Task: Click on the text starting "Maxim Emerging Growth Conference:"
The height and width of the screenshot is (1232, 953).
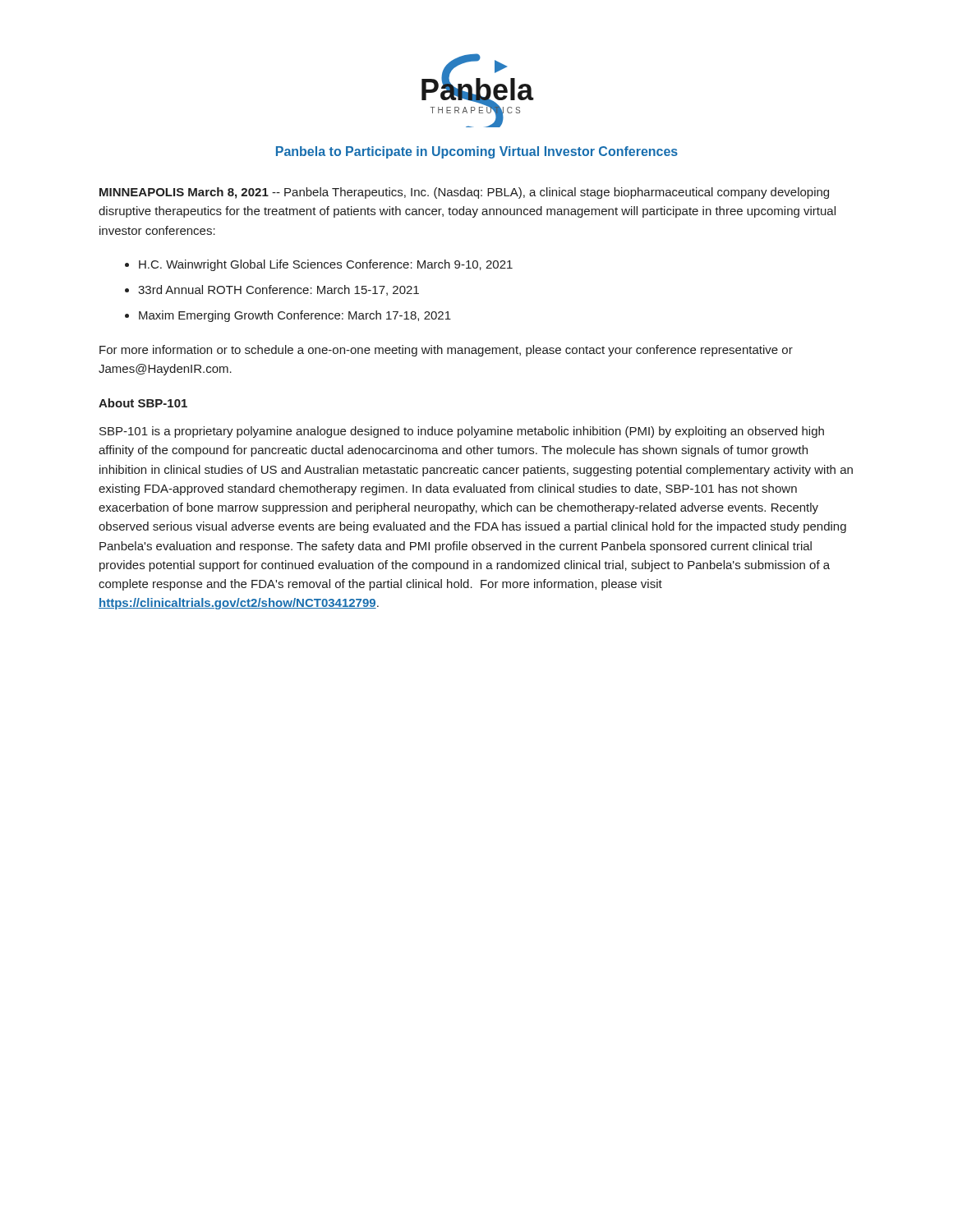Action: tap(295, 315)
